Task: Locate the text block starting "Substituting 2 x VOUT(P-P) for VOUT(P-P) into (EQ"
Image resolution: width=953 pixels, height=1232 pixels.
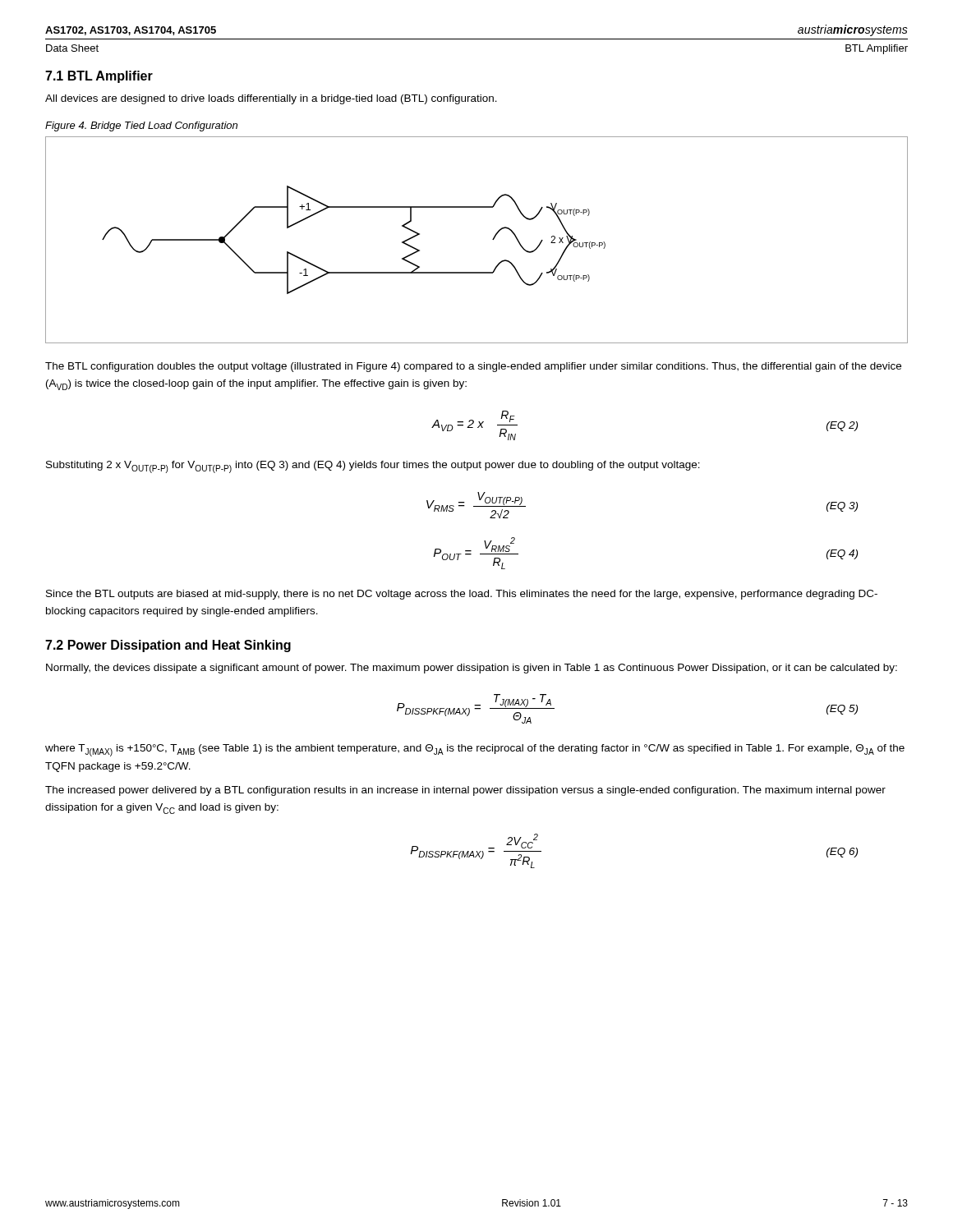Action: point(373,465)
